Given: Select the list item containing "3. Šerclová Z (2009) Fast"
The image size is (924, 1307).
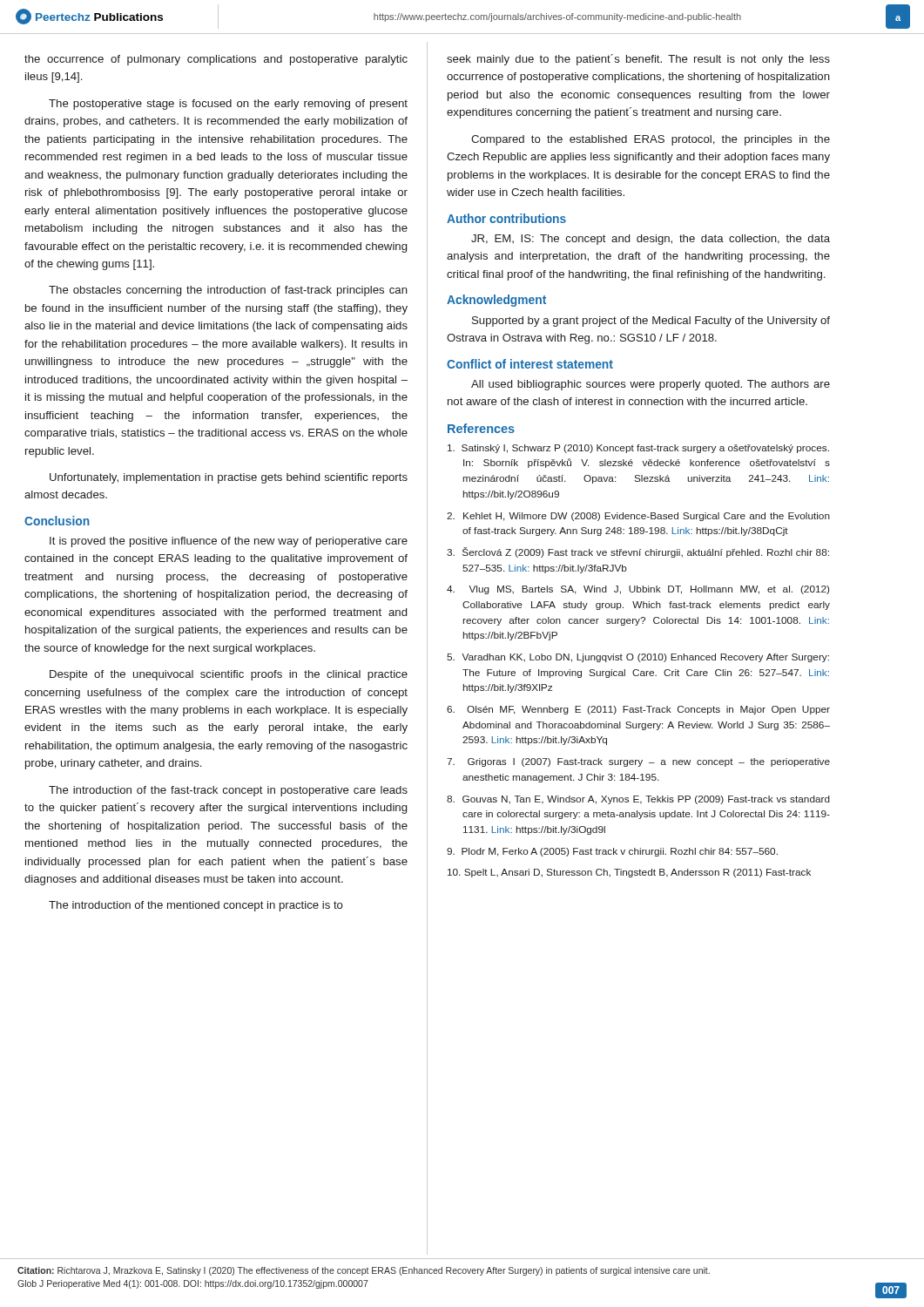Looking at the screenshot, I should tap(638, 560).
